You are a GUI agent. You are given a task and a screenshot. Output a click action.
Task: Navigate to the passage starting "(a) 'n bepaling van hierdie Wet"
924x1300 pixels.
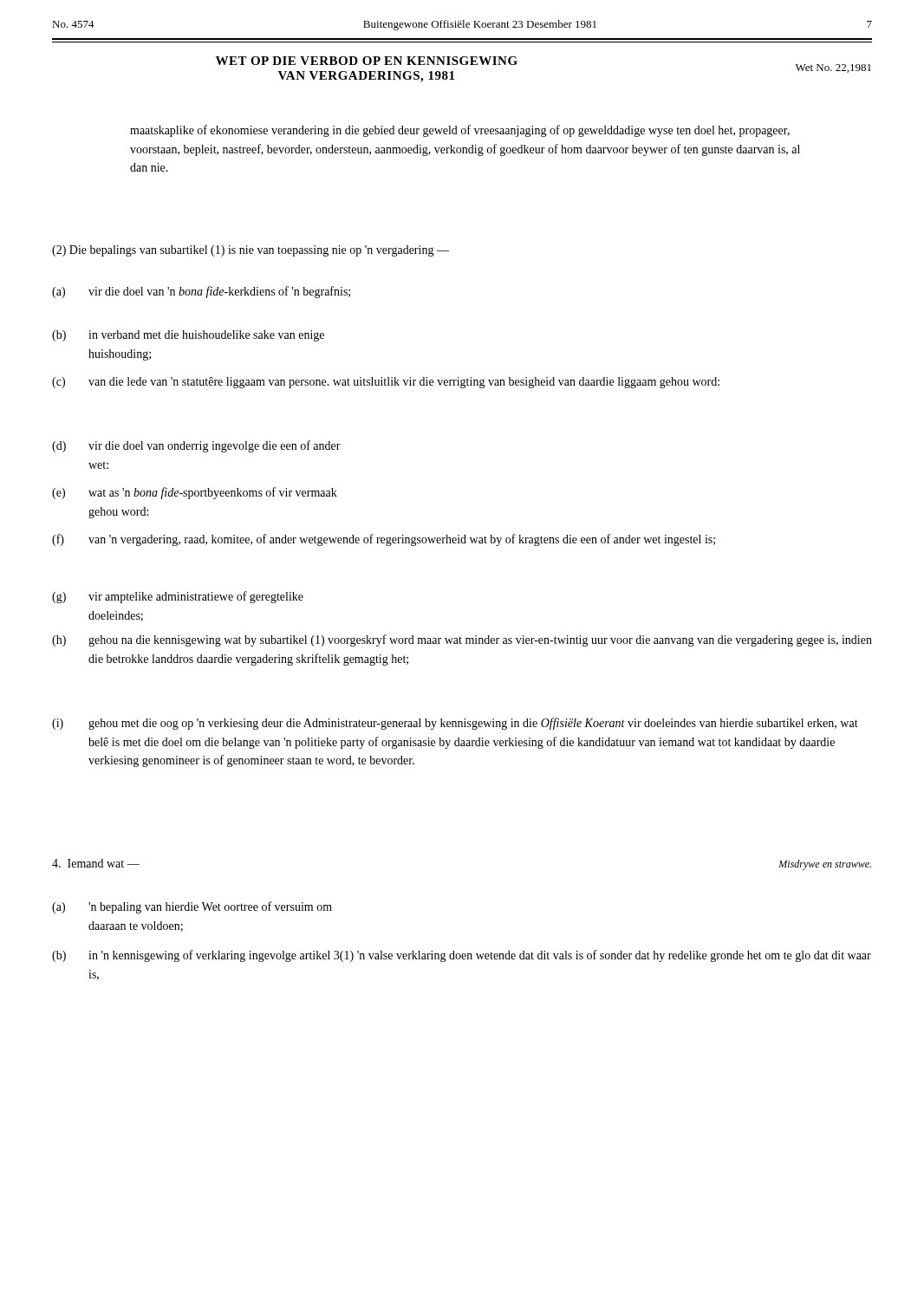click(x=192, y=917)
